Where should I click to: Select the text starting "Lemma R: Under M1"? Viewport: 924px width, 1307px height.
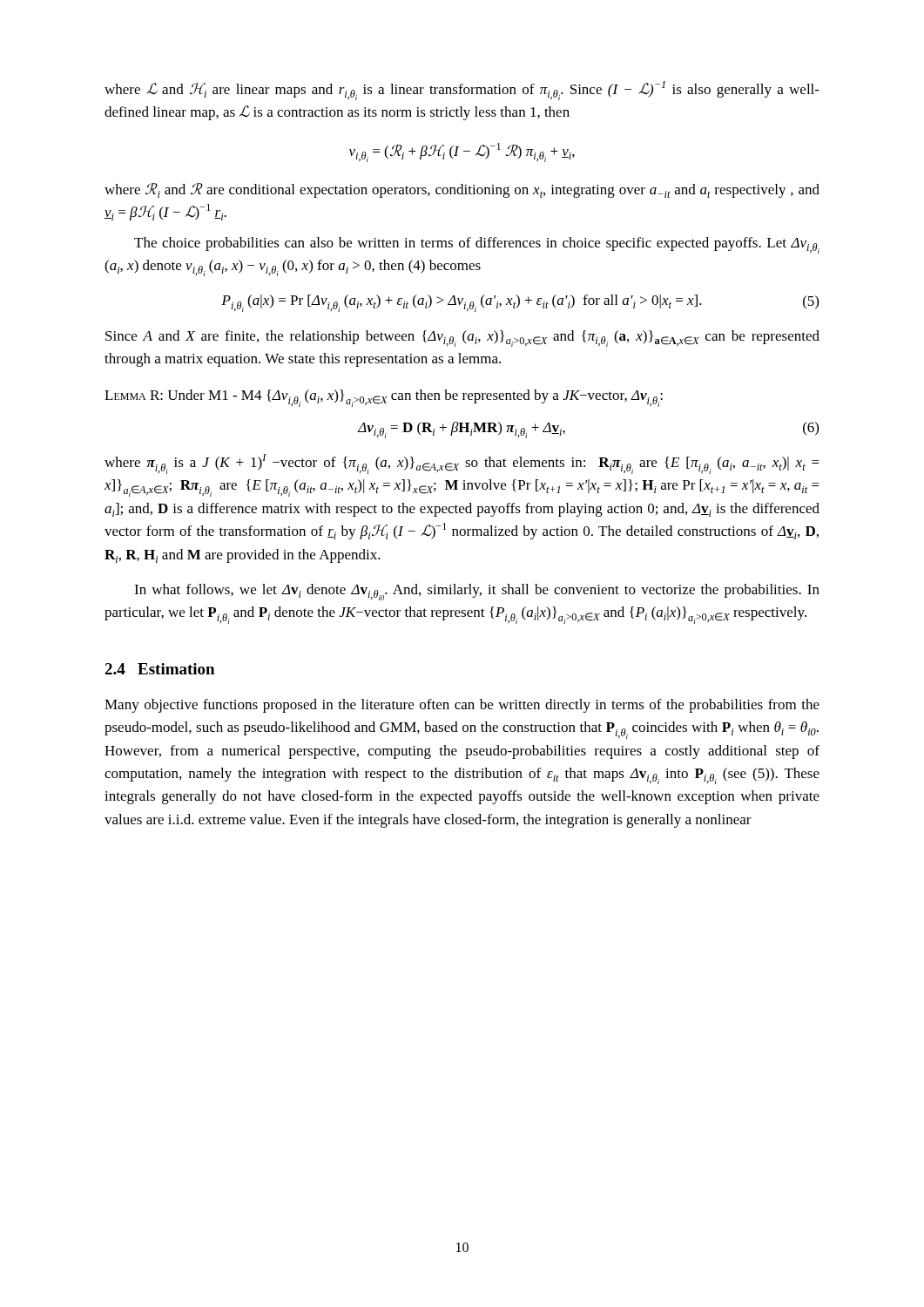click(384, 397)
